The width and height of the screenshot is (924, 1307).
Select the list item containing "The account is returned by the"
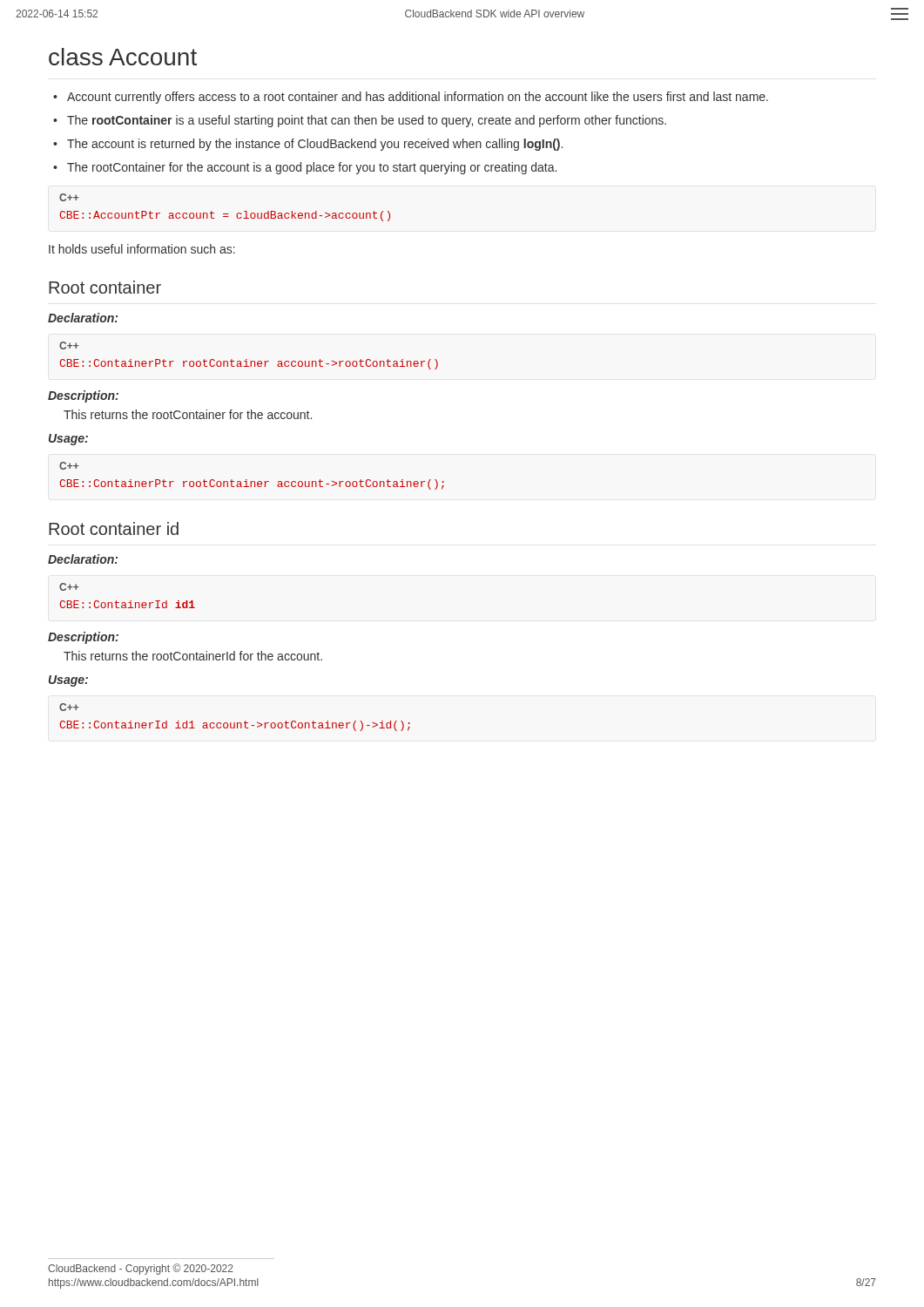315,144
